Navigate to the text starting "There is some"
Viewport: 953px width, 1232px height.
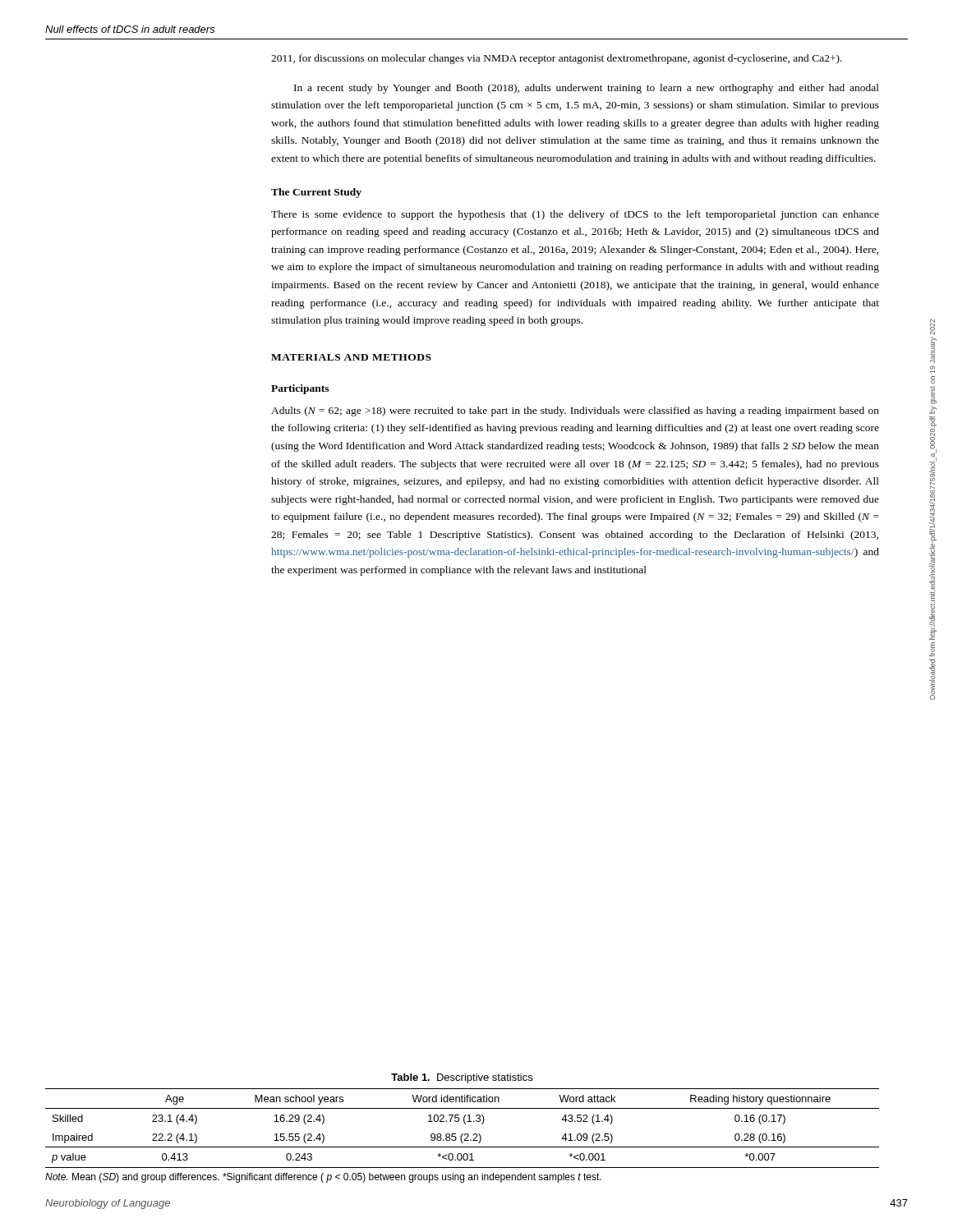(x=575, y=267)
